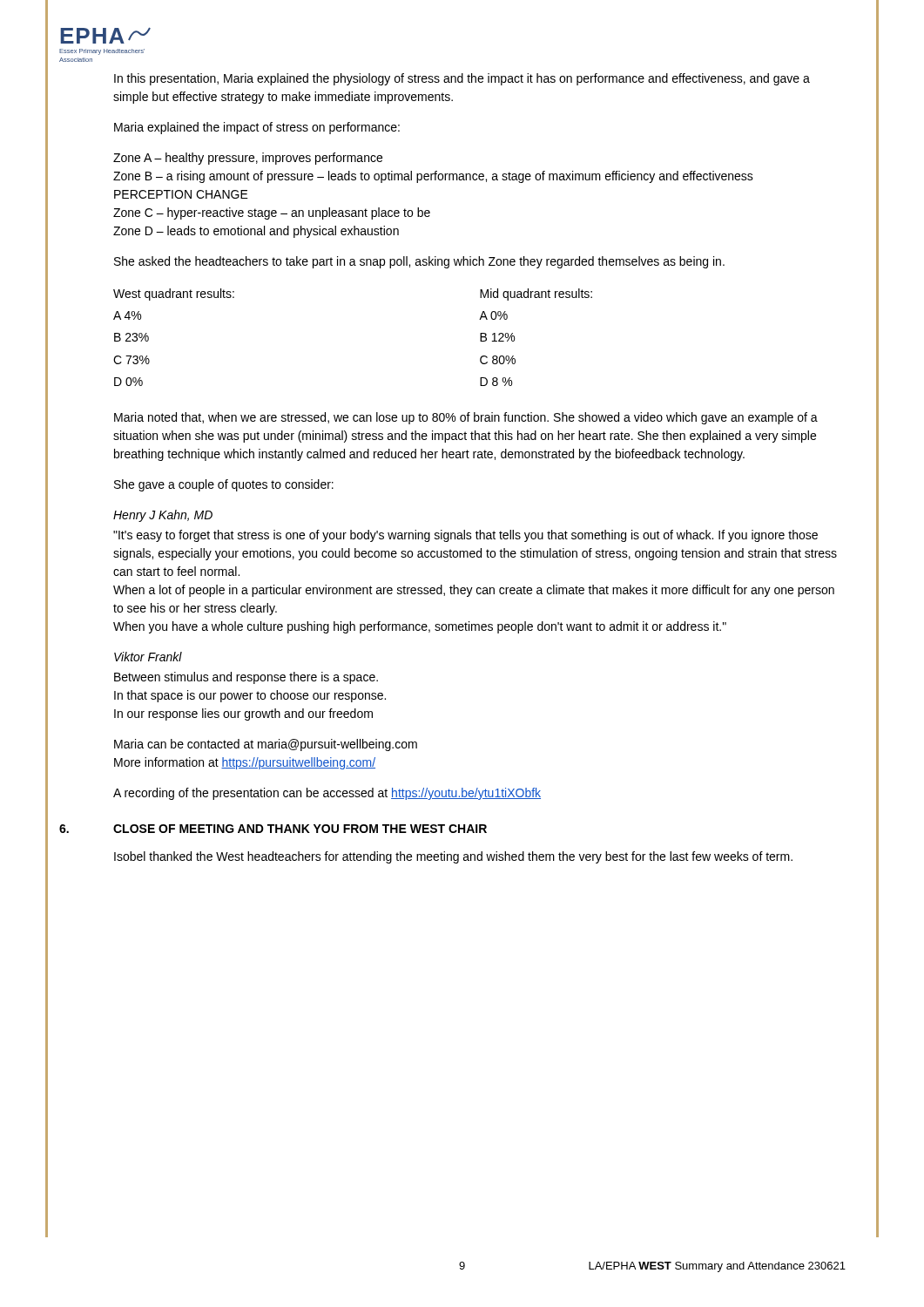Image resolution: width=924 pixels, height=1307 pixels.
Task: Where is the passage that starts "Isobel thanked the West headteachers"?
Action: [x=453, y=856]
